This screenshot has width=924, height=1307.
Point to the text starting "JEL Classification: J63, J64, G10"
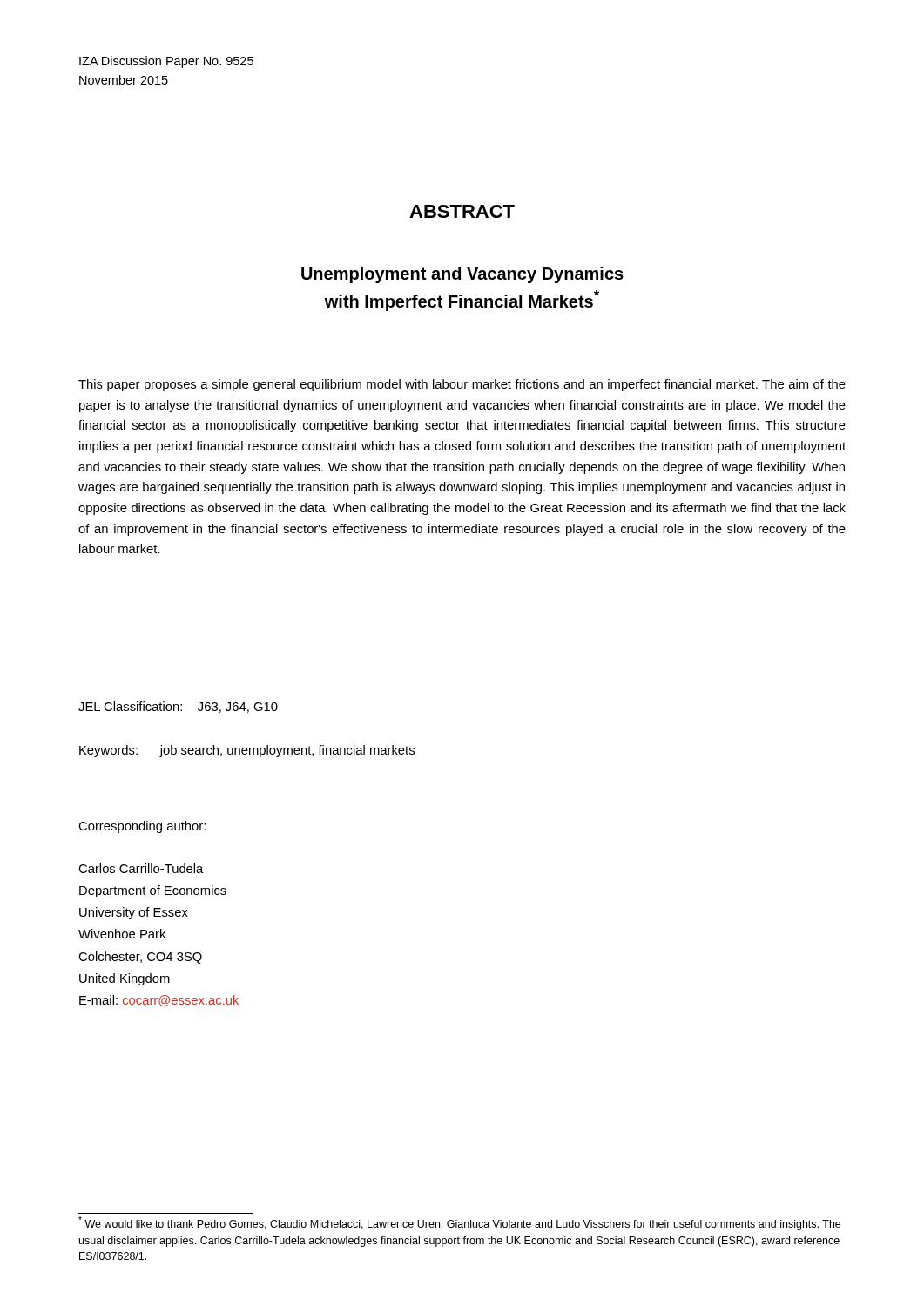[178, 707]
